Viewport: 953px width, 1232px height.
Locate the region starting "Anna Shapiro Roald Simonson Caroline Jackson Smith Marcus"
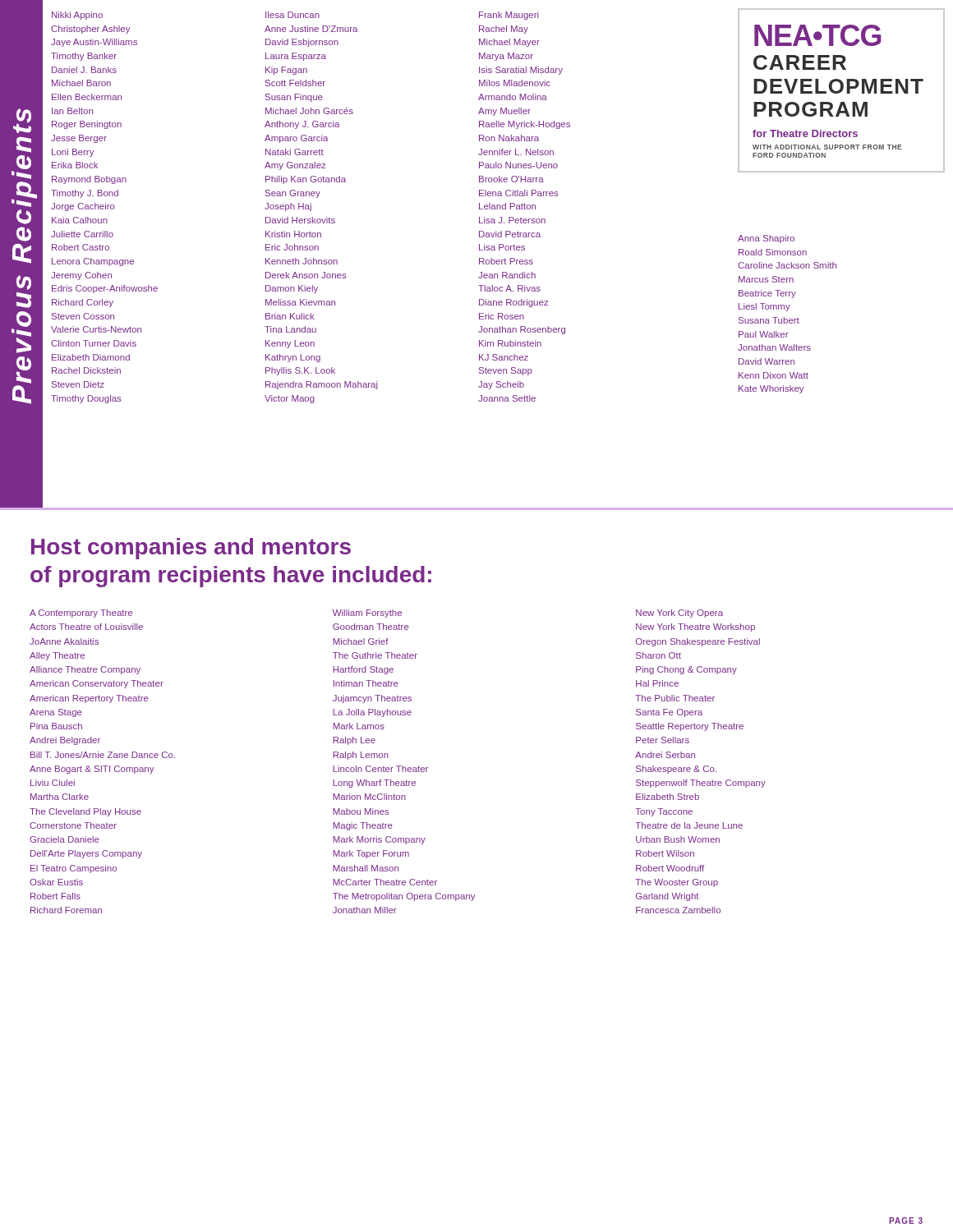click(x=766, y=239)
